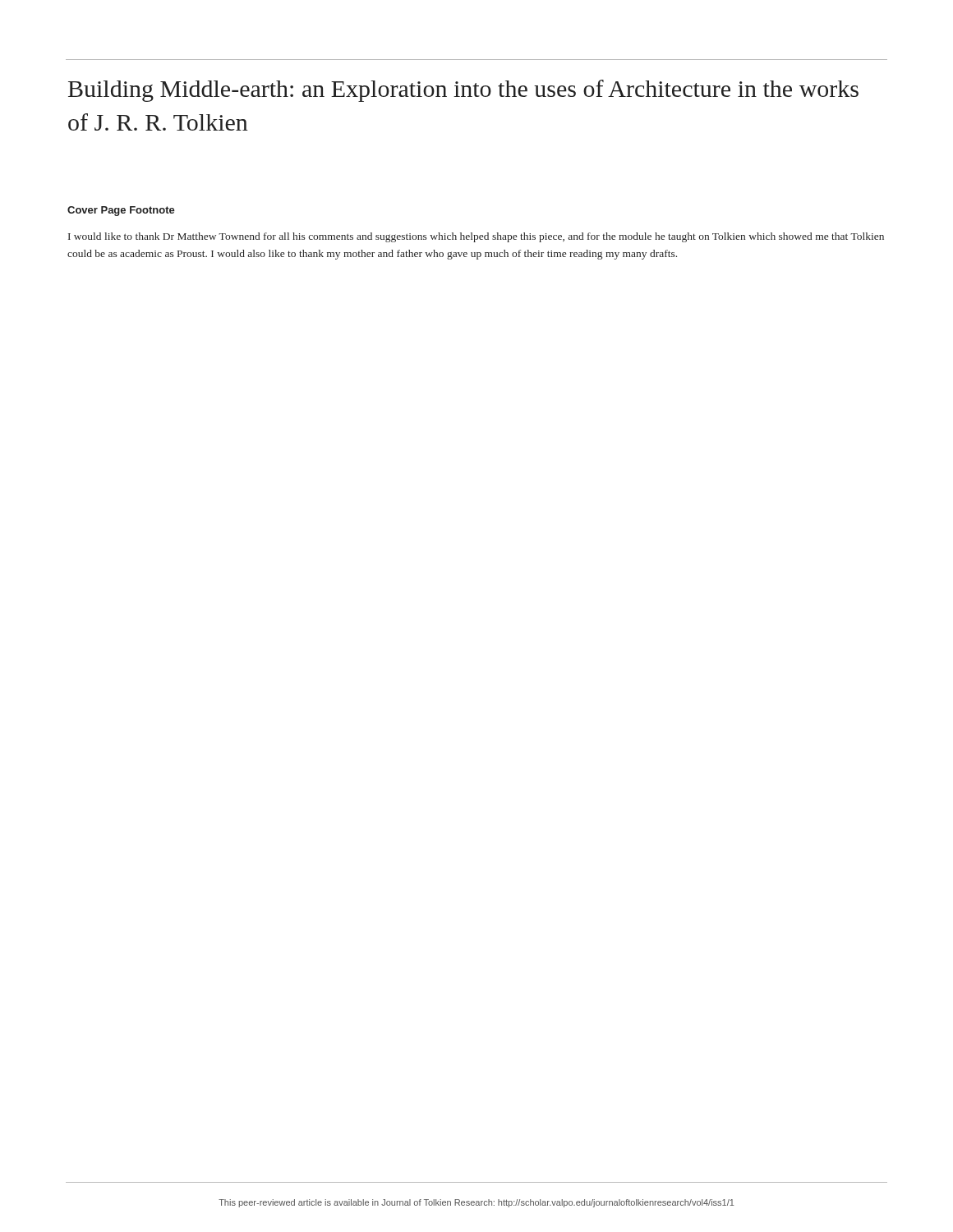Find "Cover Page Footnote" on this page
Image resolution: width=953 pixels, height=1232 pixels.
(121, 211)
